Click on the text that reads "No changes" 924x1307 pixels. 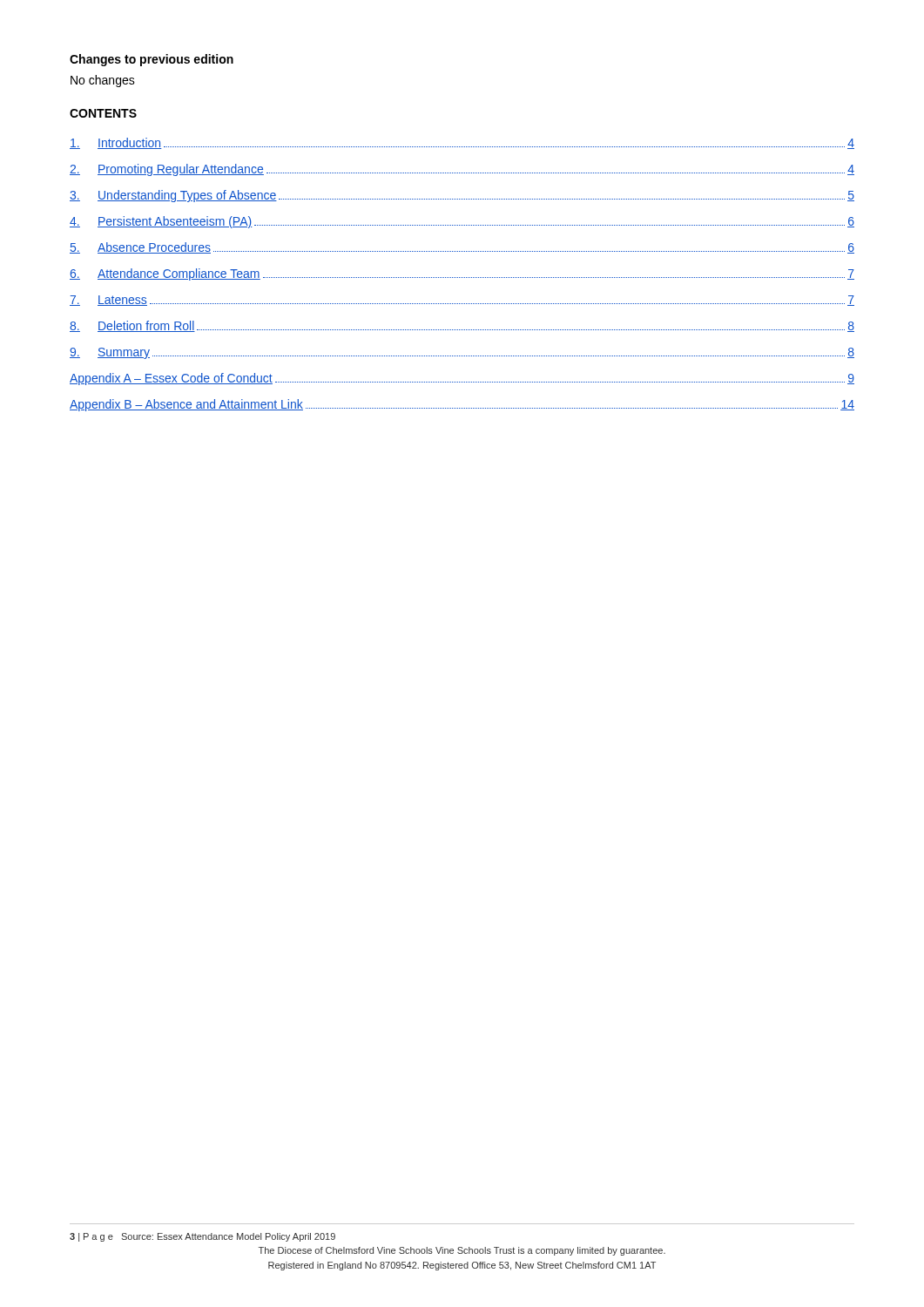pos(102,80)
